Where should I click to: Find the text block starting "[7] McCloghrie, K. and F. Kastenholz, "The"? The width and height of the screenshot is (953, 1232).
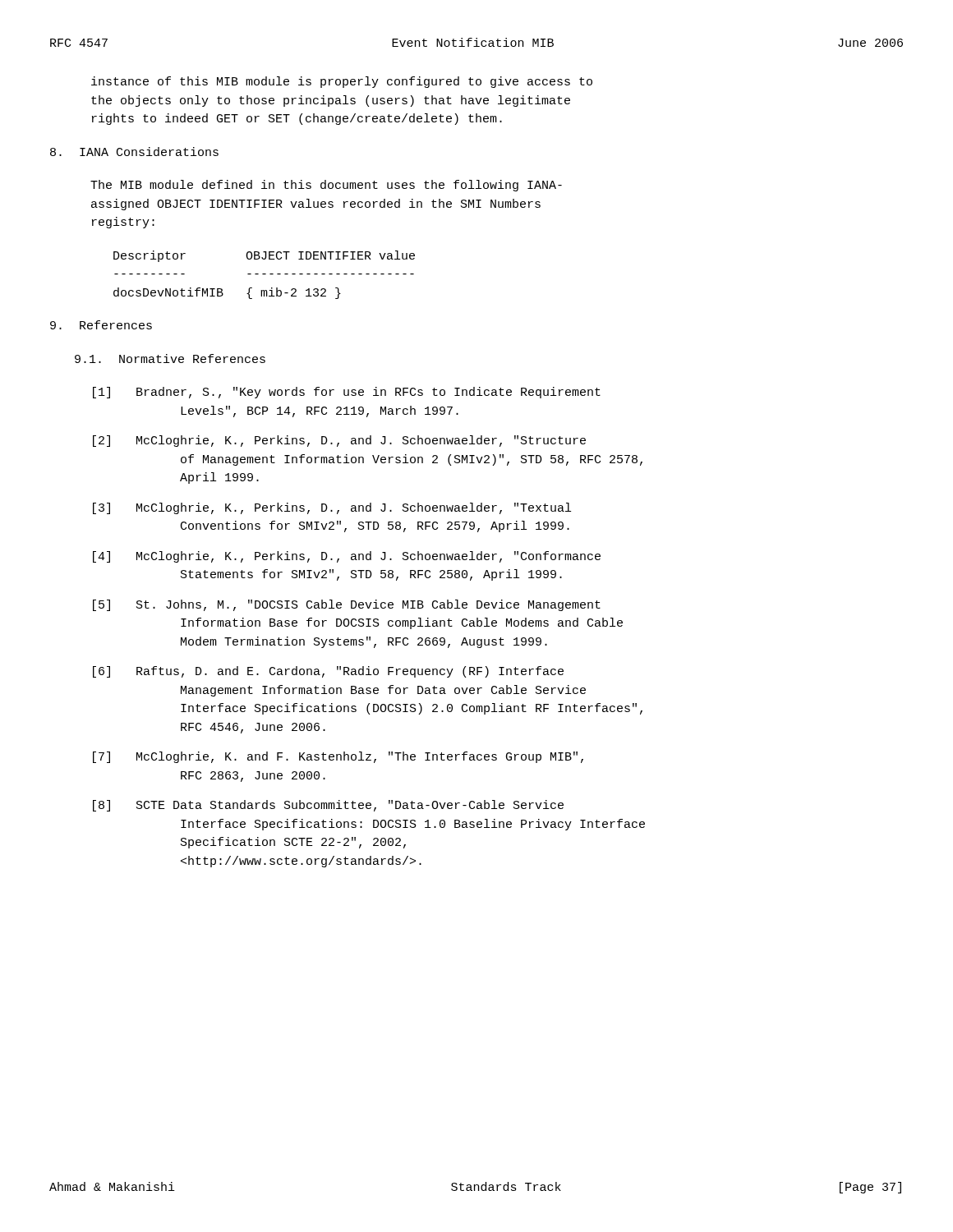point(476,768)
